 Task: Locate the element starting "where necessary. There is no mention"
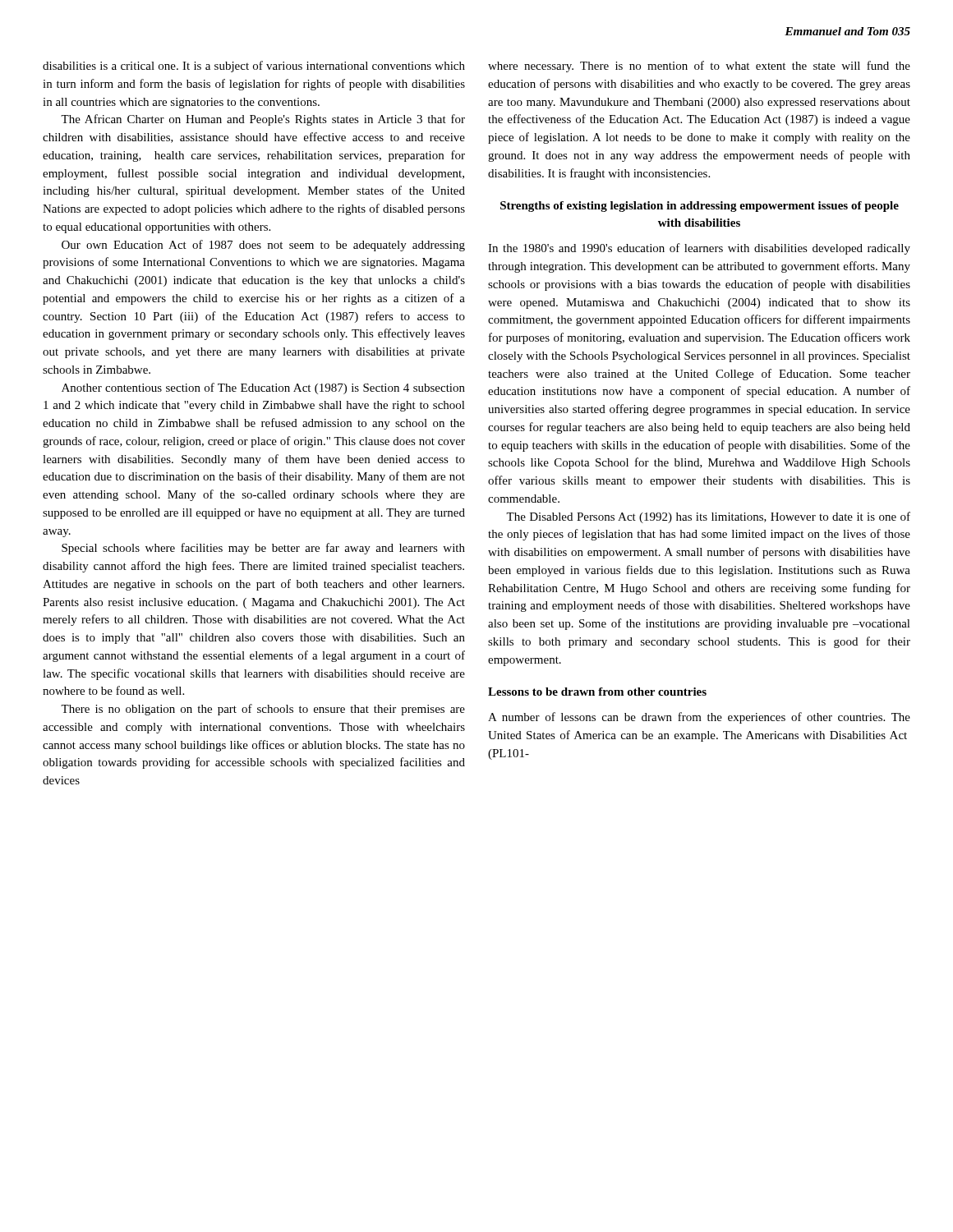699,120
